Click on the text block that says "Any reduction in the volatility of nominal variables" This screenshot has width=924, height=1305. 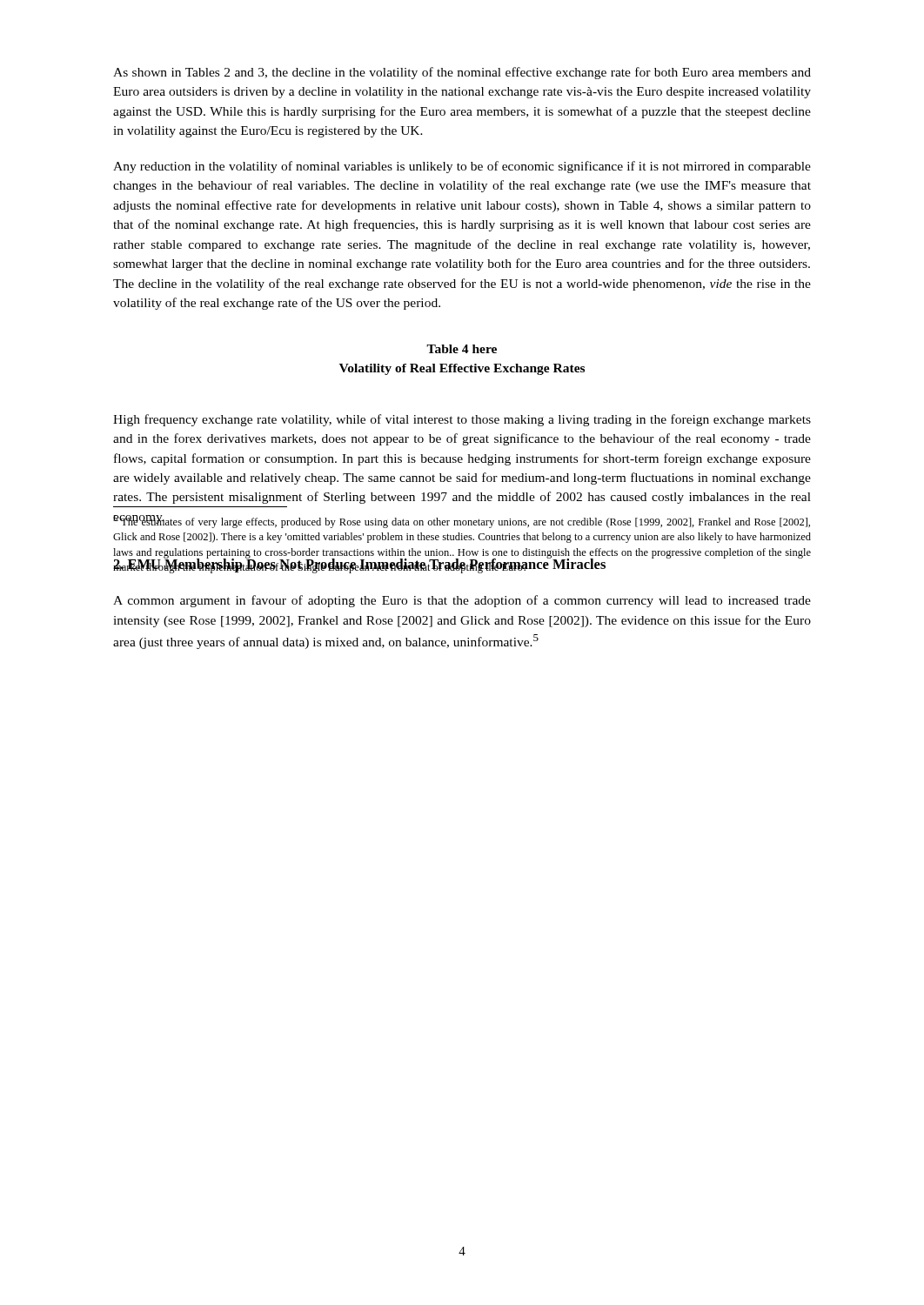pos(462,235)
